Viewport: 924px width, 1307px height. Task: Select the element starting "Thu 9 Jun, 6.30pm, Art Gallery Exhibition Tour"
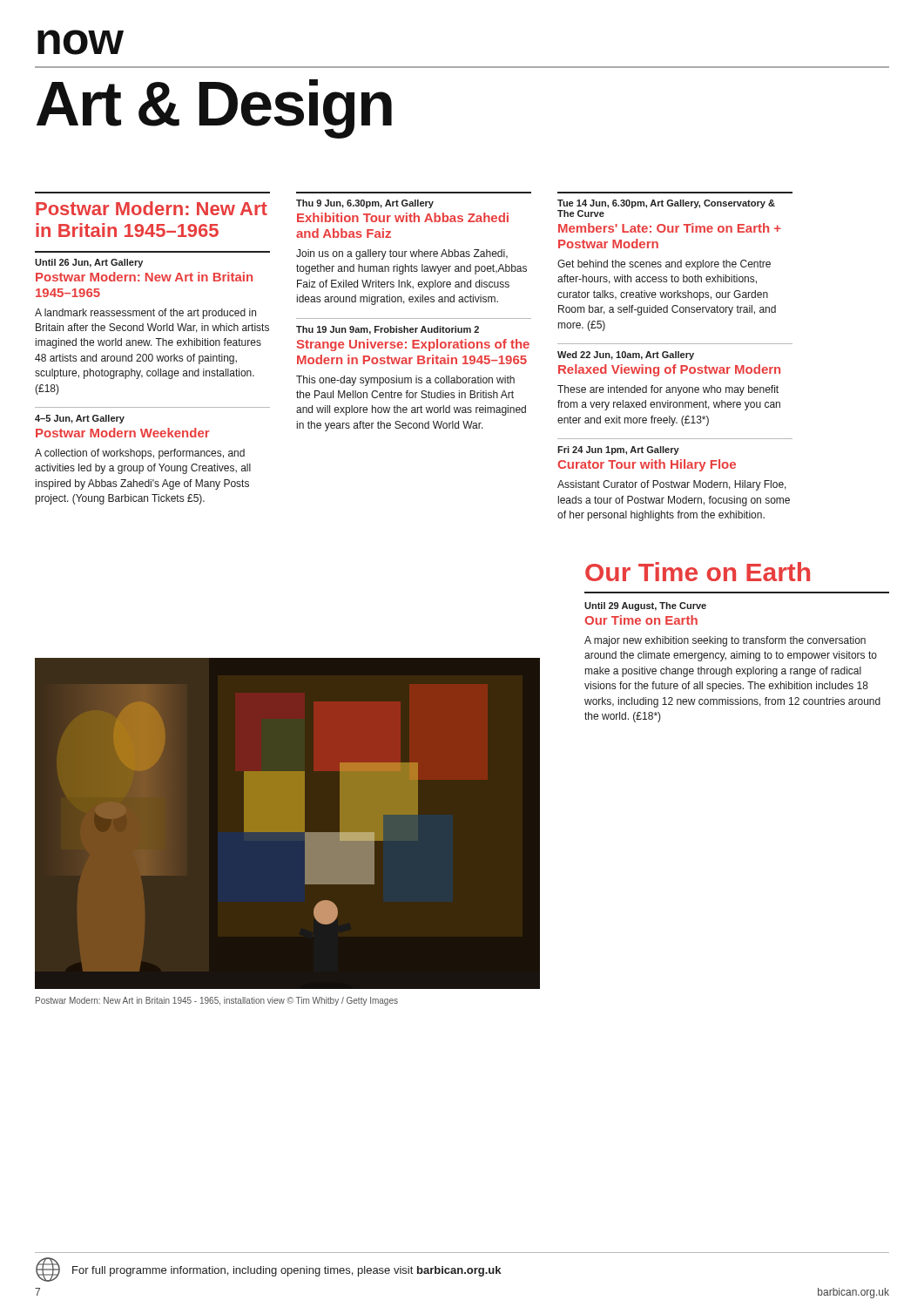(414, 217)
